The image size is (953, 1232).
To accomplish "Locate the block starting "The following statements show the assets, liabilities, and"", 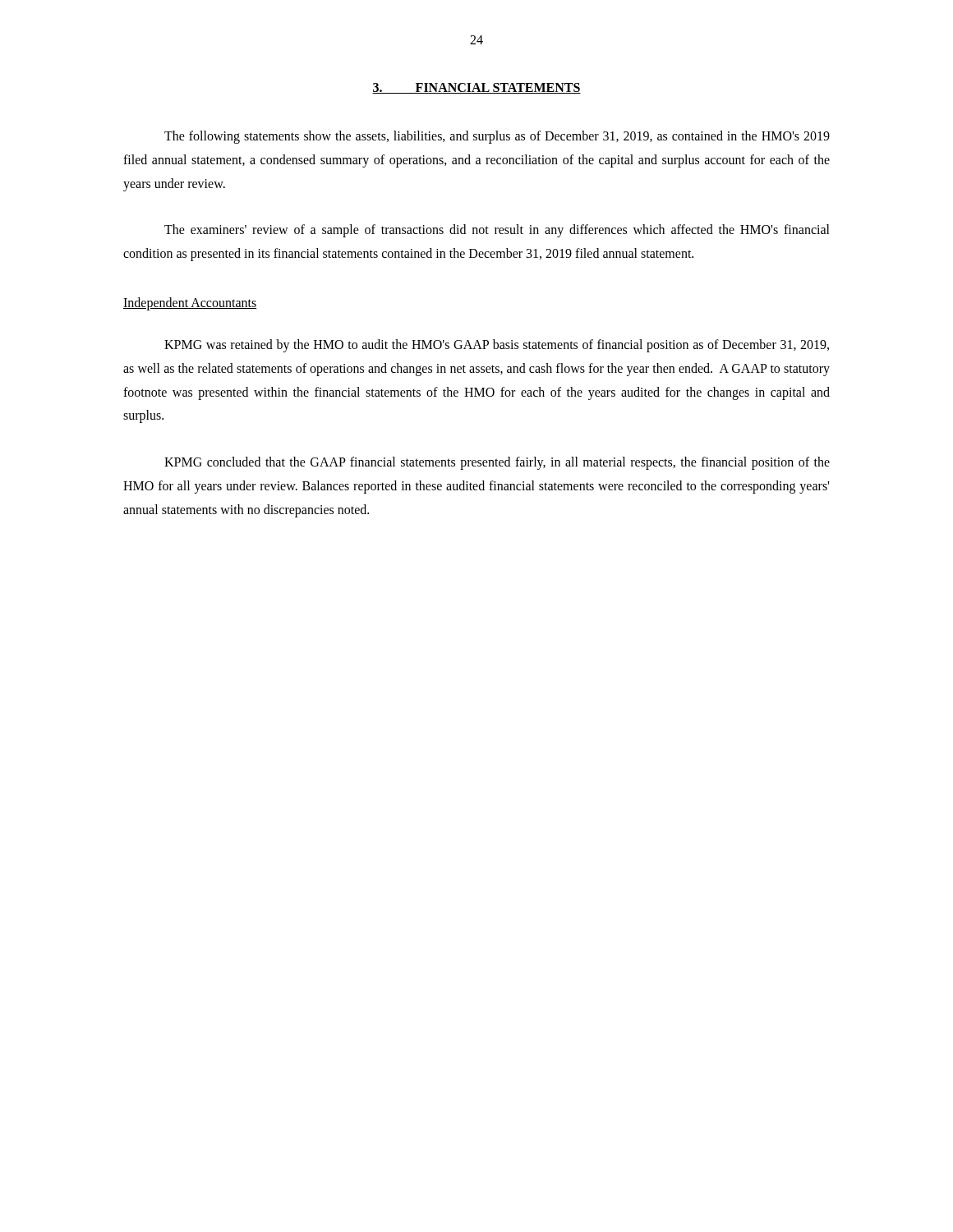I will (x=476, y=160).
